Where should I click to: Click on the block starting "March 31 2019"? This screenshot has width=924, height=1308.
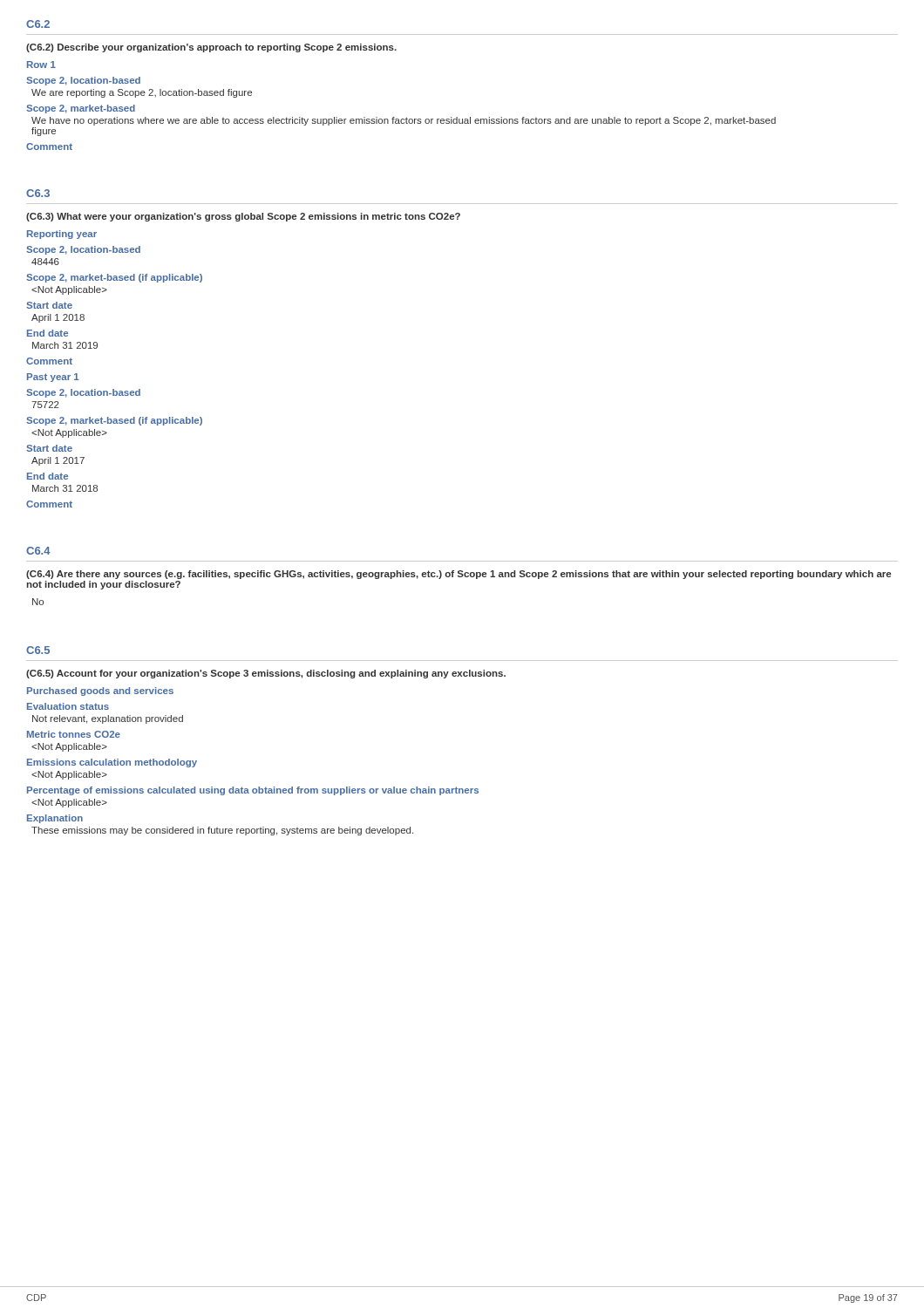pos(65,345)
